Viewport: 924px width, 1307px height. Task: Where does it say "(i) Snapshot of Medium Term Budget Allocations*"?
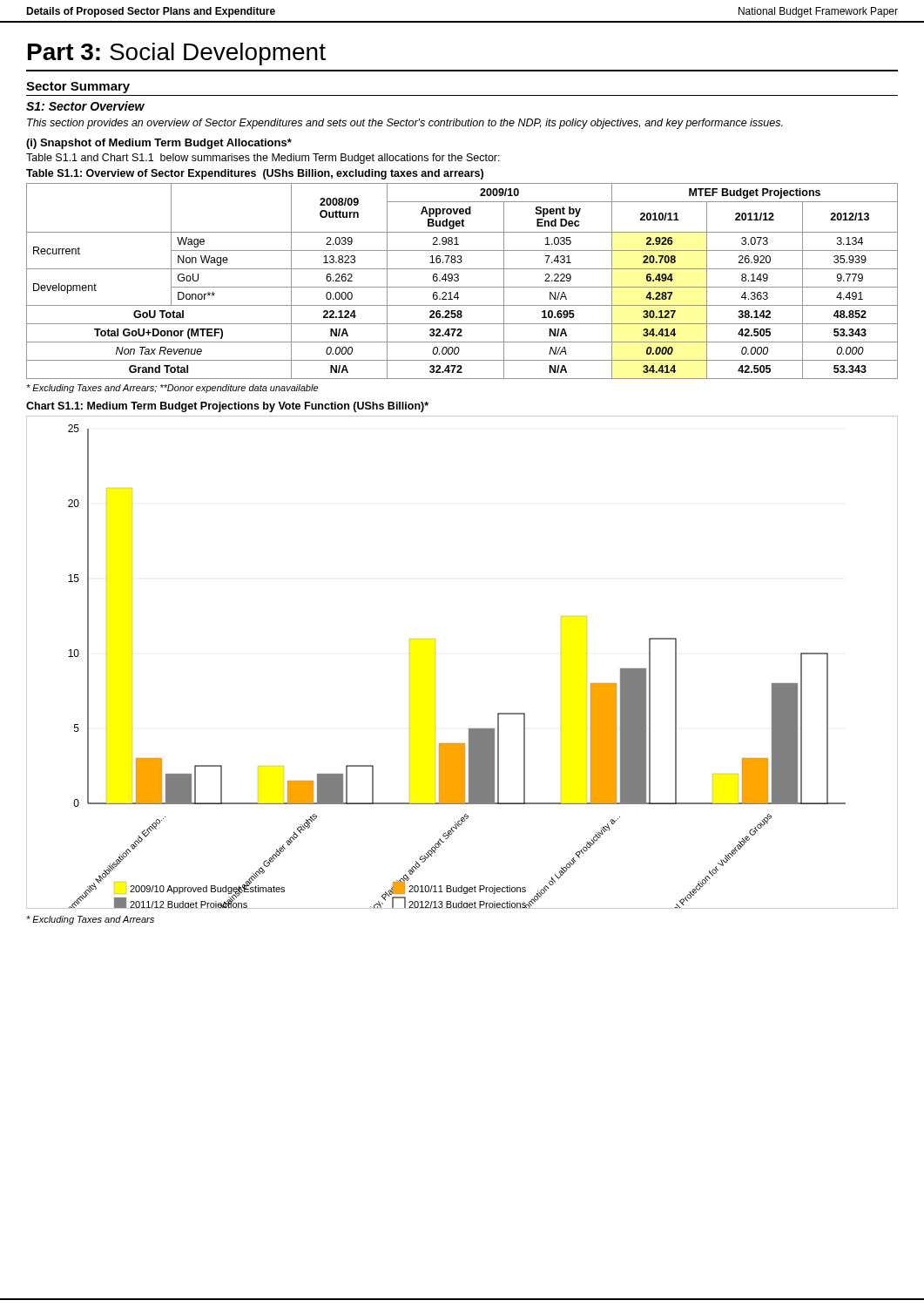(159, 142)
